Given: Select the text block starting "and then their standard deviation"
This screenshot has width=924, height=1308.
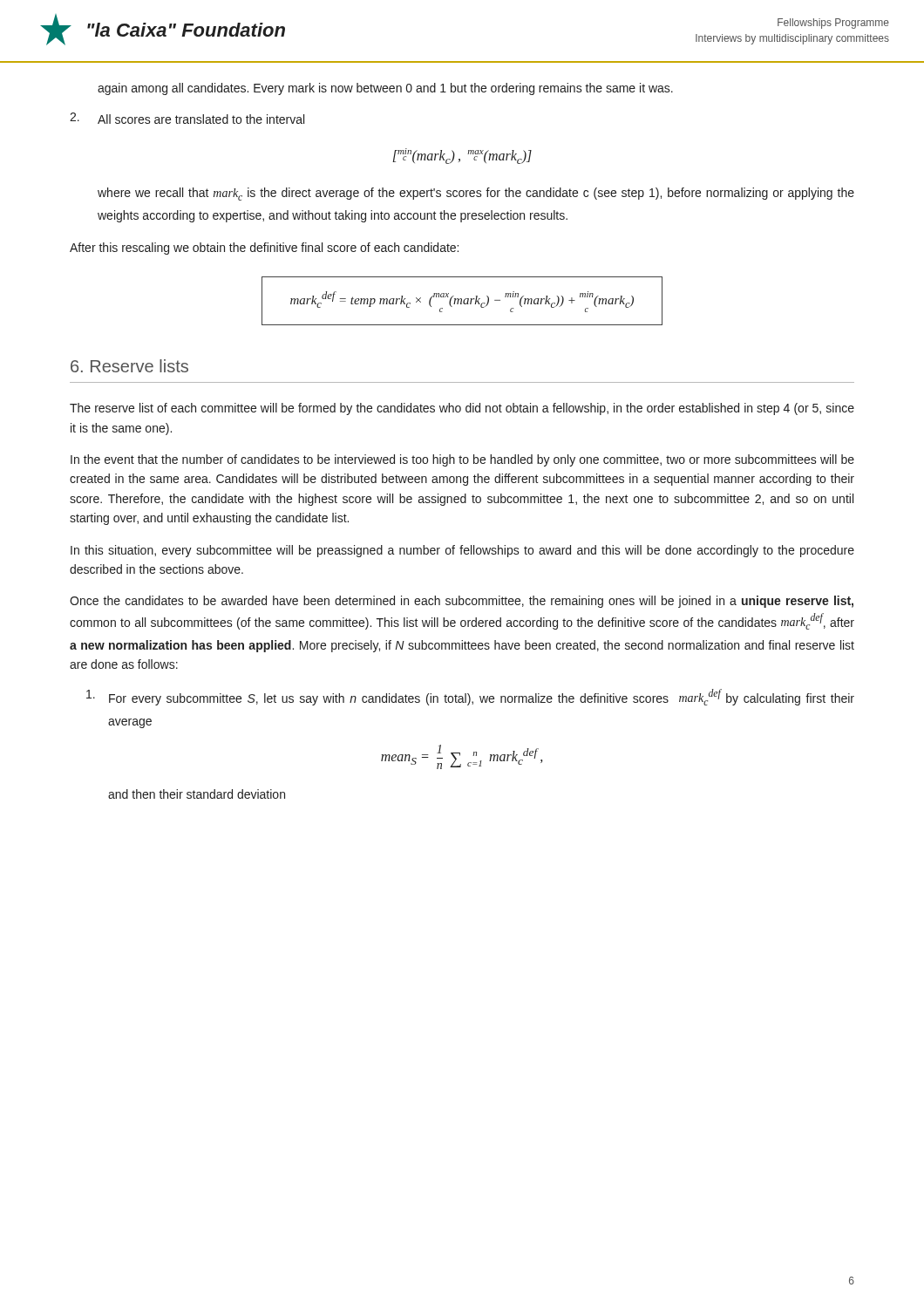Looking at the screenshot, I should point(197,795).
